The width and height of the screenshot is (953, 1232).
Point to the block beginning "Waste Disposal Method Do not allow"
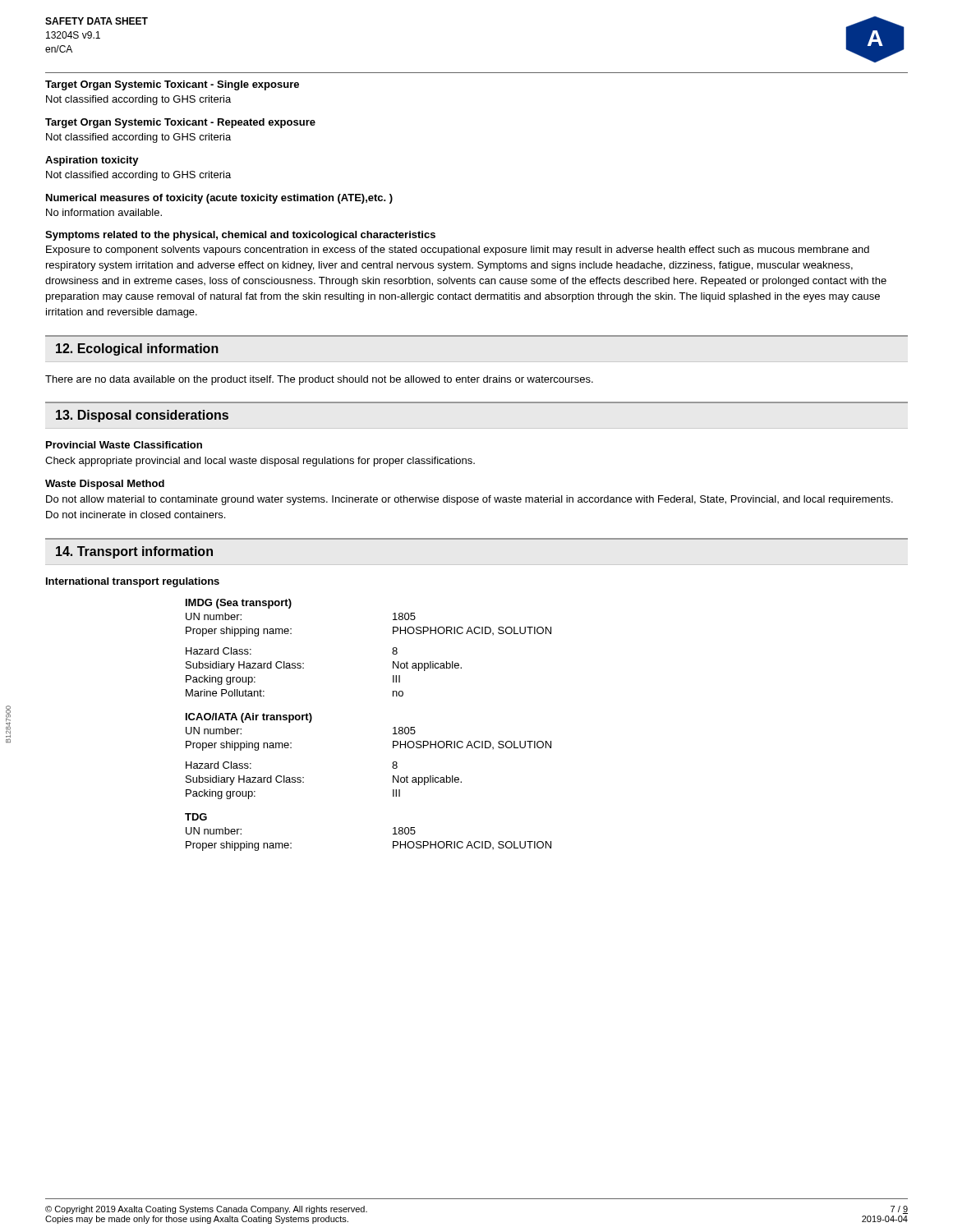(x=476, y=500)
